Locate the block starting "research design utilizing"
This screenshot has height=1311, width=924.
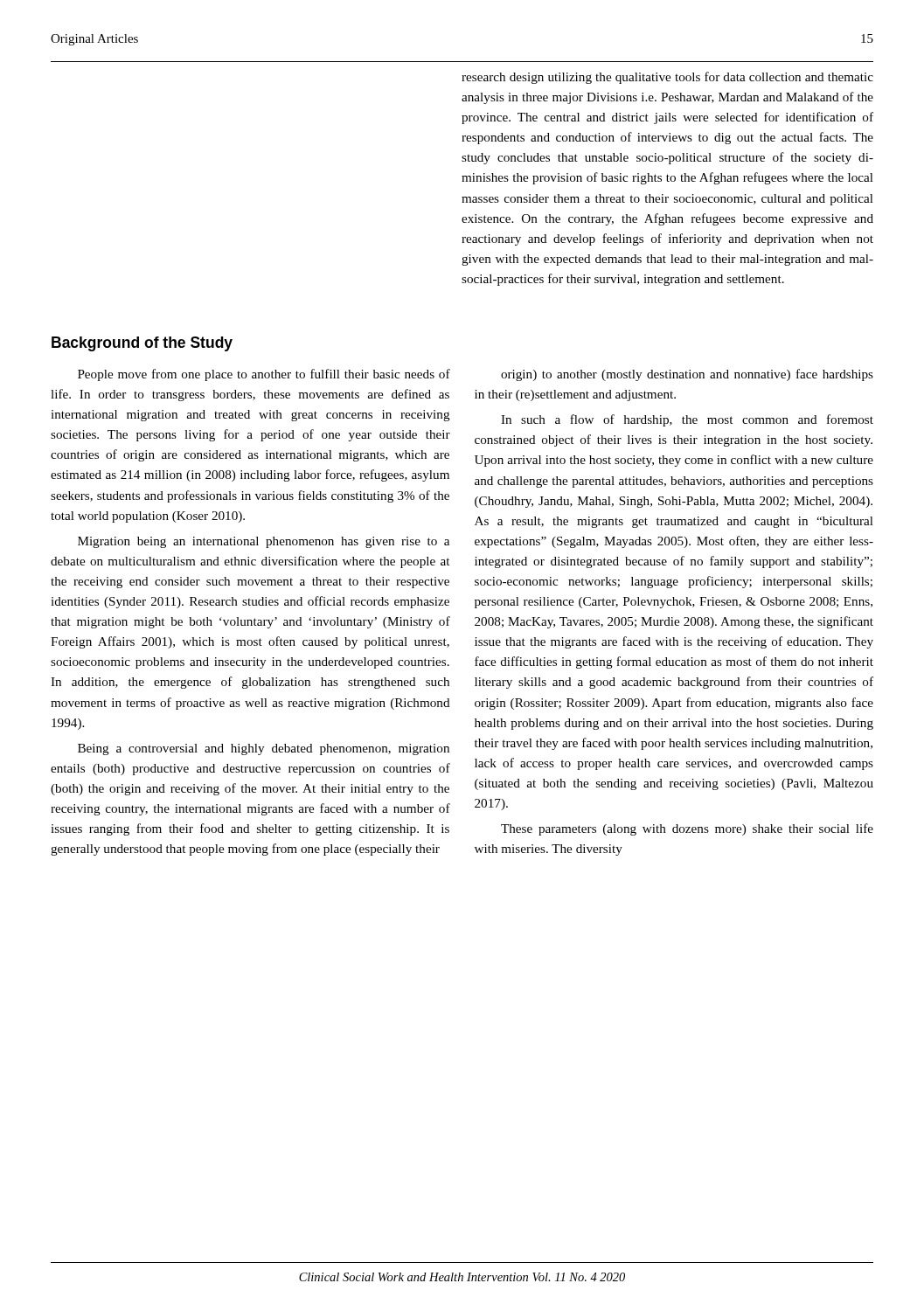tap(667, 177)
